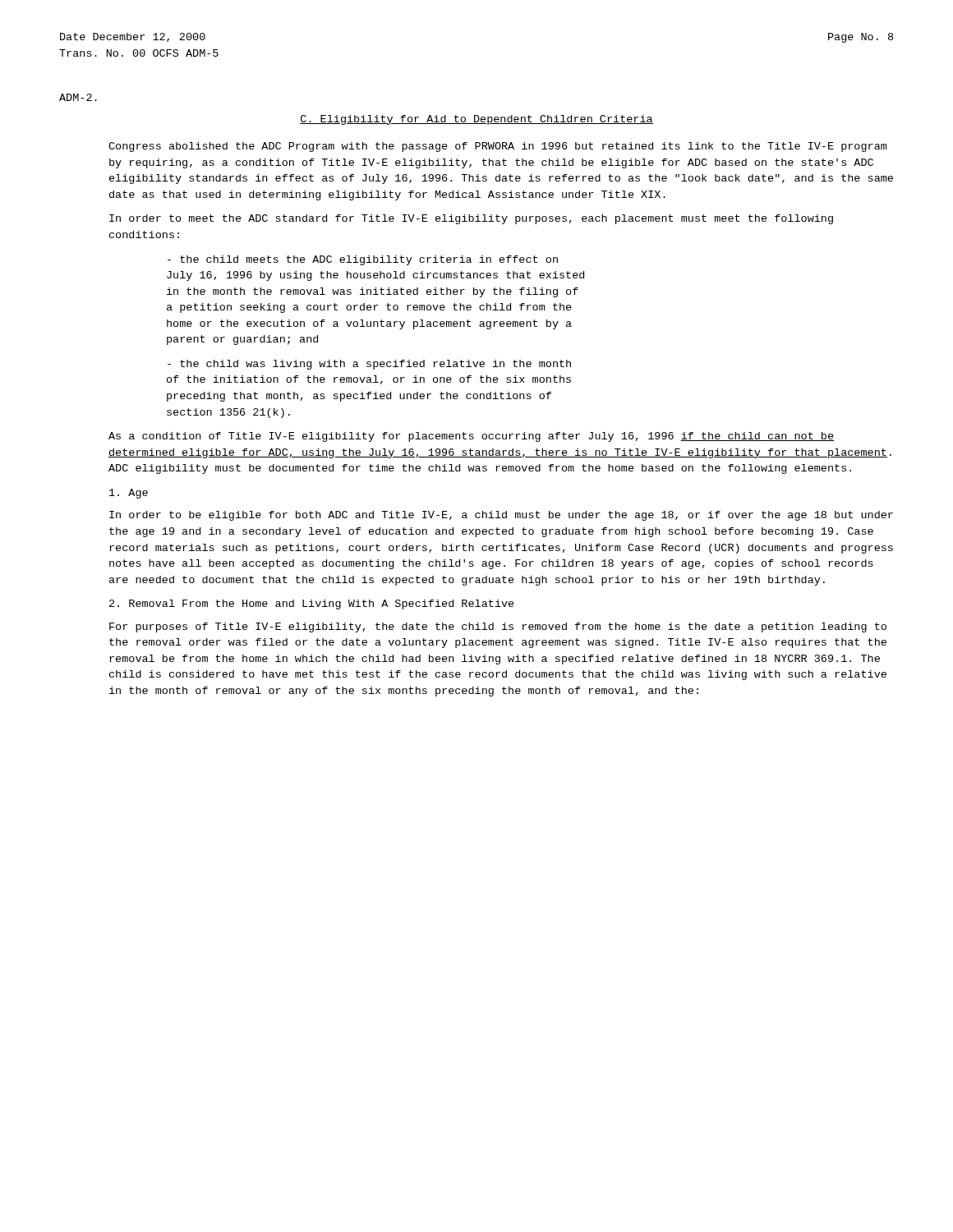Viewport: 953px width, 1232px height.
Task: Locate the block starting "Congress abolished the ADC Program"
Action: pos(501,171)
